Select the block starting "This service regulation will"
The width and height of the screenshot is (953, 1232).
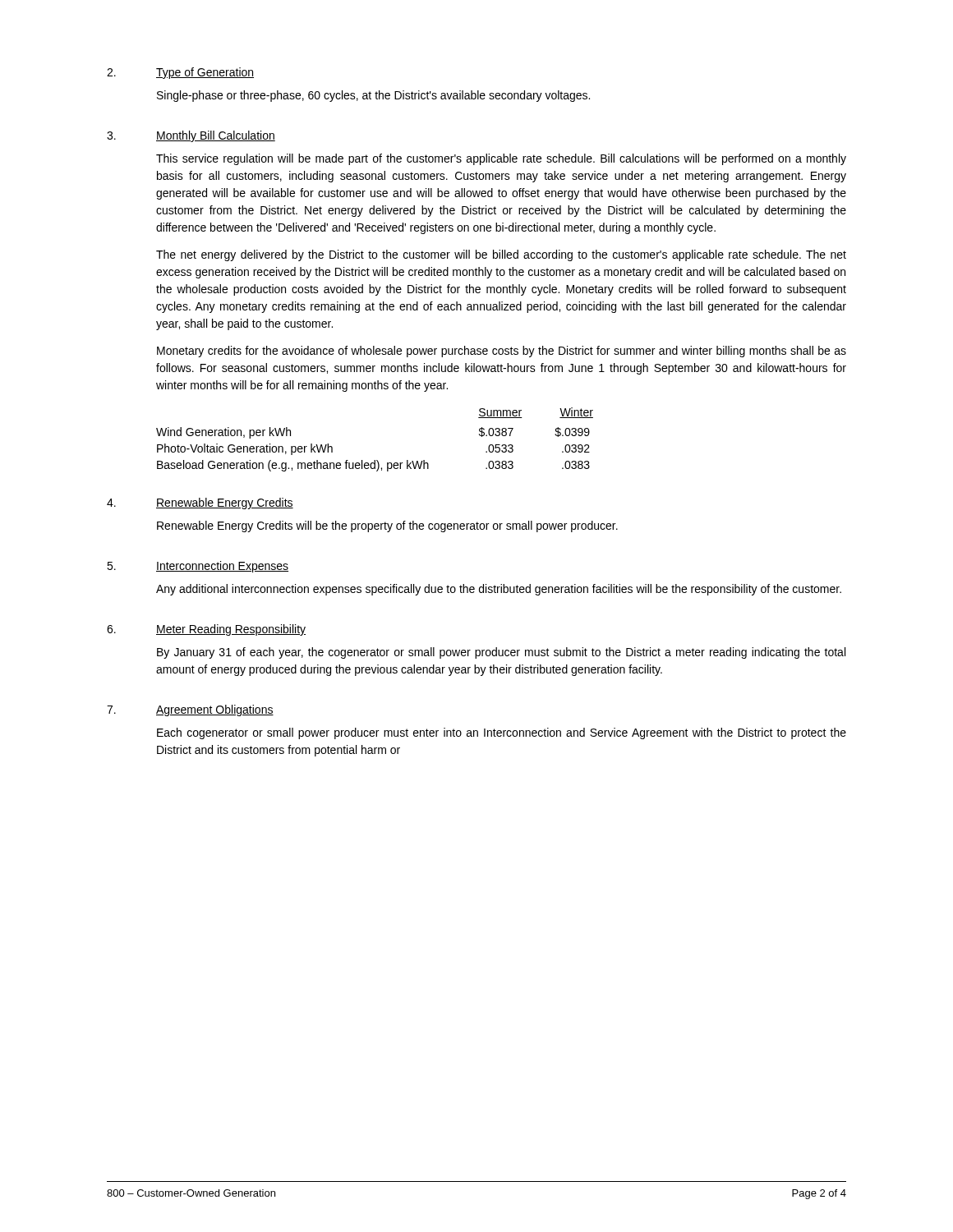(x=501, y=193)
